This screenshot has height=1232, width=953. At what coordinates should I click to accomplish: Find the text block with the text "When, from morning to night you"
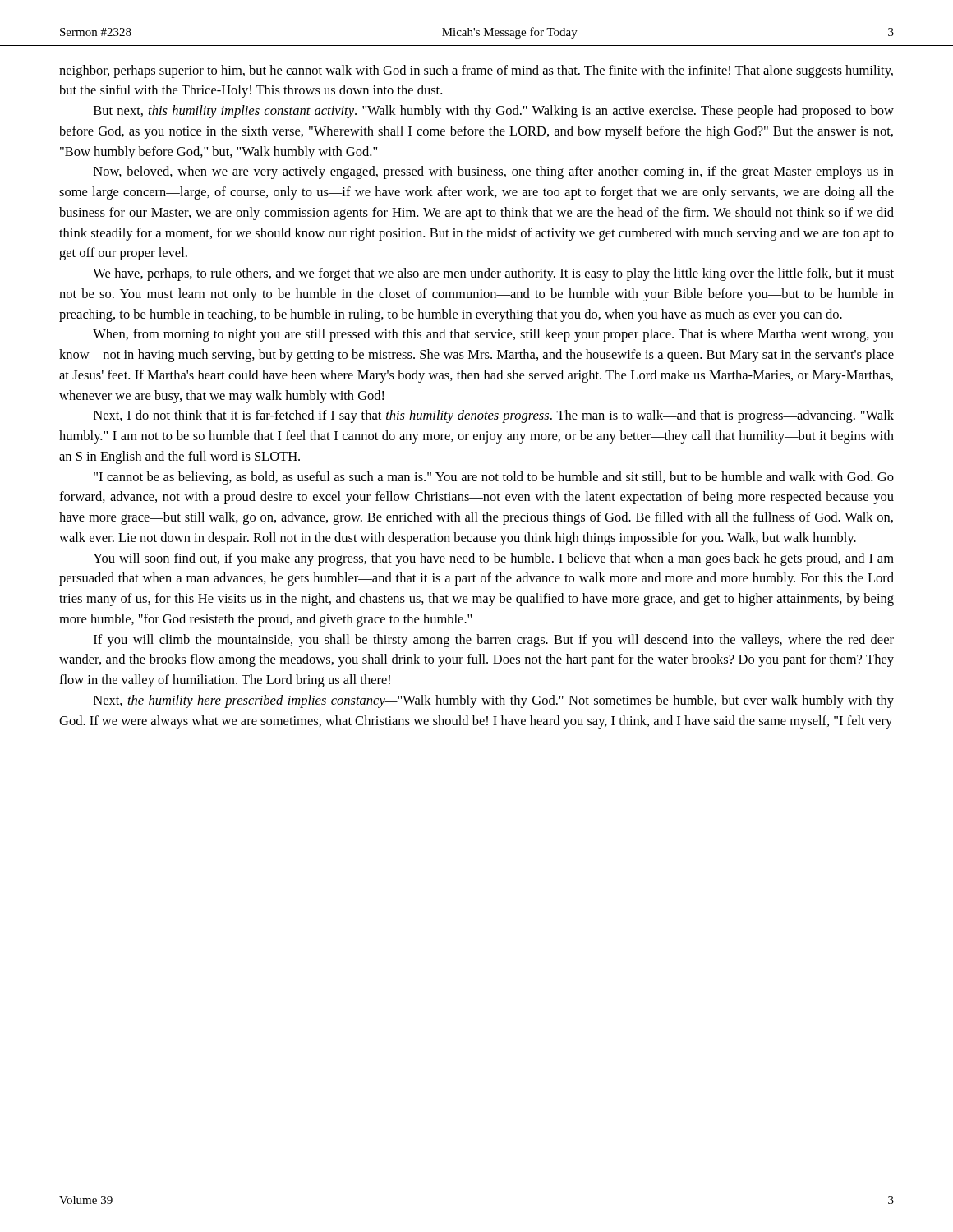click(x=476, y=365)
